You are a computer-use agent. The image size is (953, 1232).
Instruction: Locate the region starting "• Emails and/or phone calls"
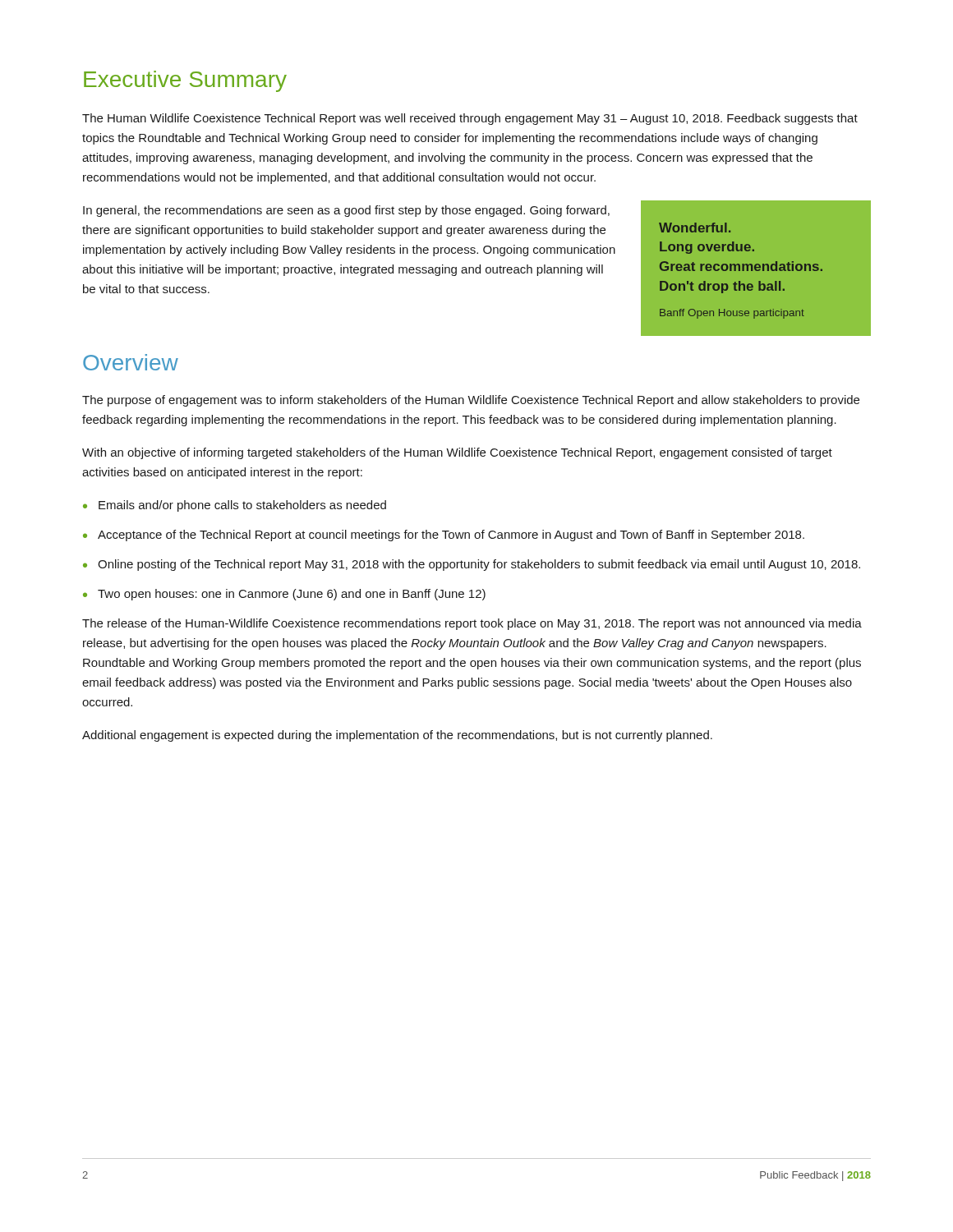(235, 506)
